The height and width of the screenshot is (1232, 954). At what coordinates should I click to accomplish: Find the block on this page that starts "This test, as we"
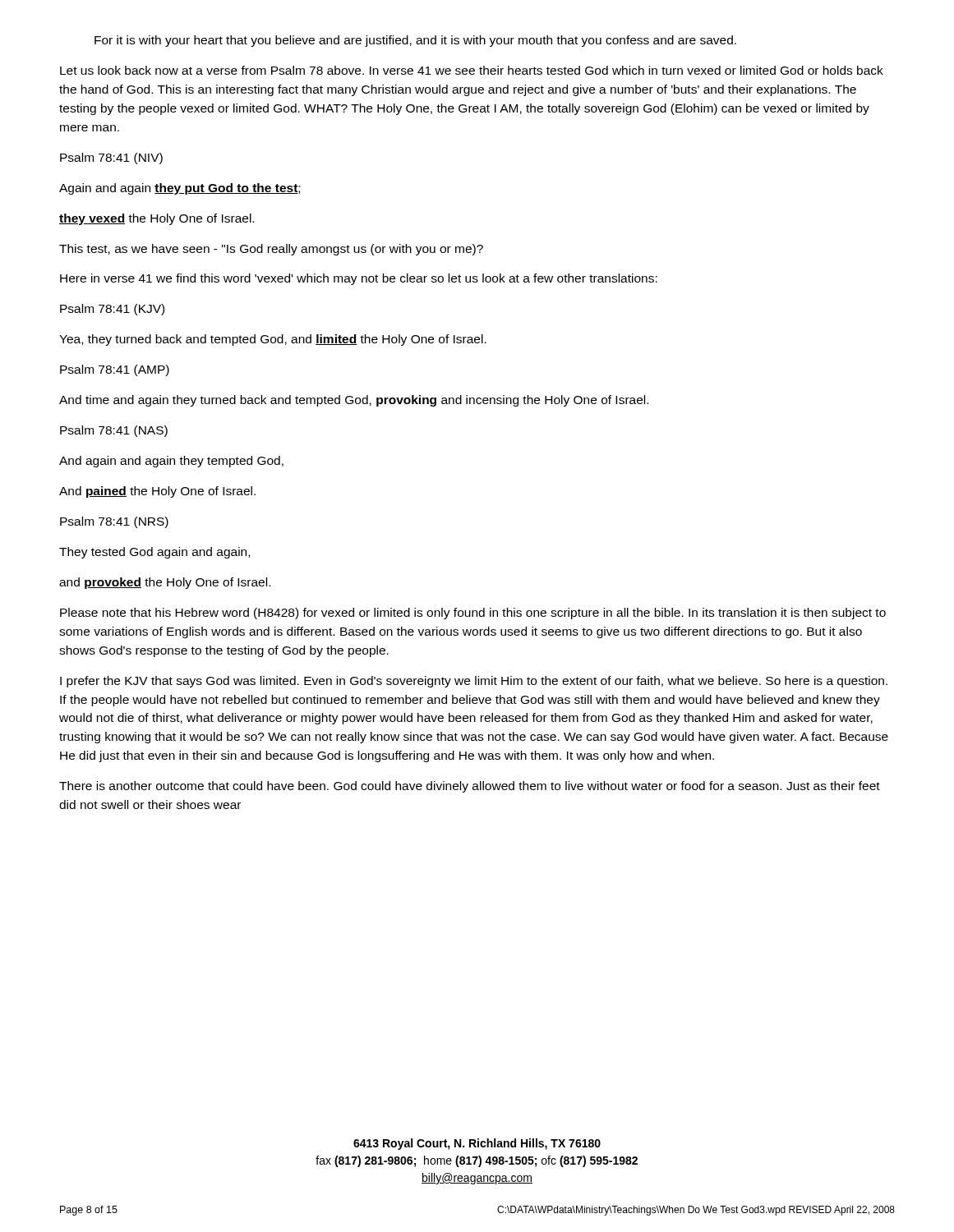pos(477,249)
